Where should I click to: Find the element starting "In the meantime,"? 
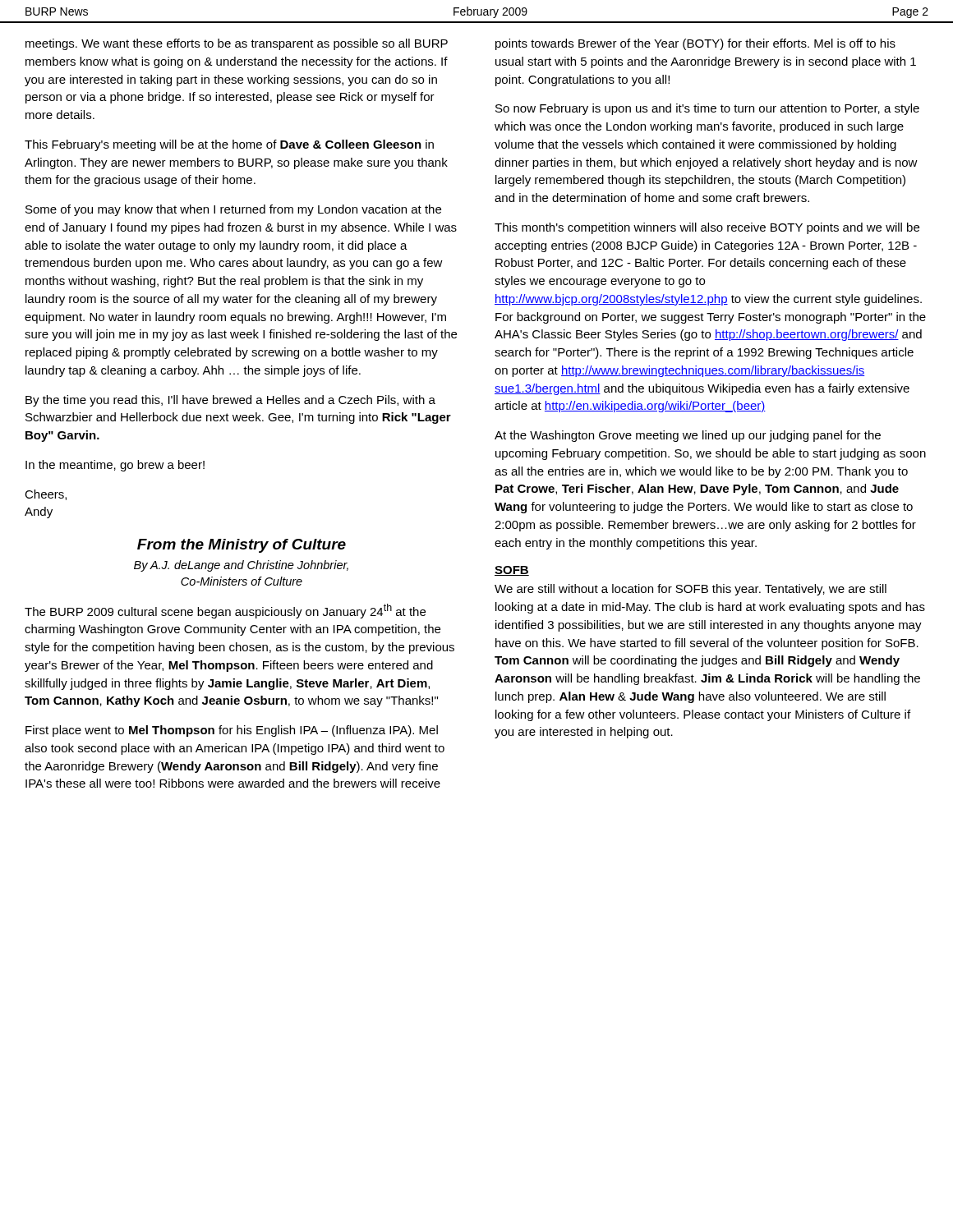pyautogui.click(x=115, y=464)
